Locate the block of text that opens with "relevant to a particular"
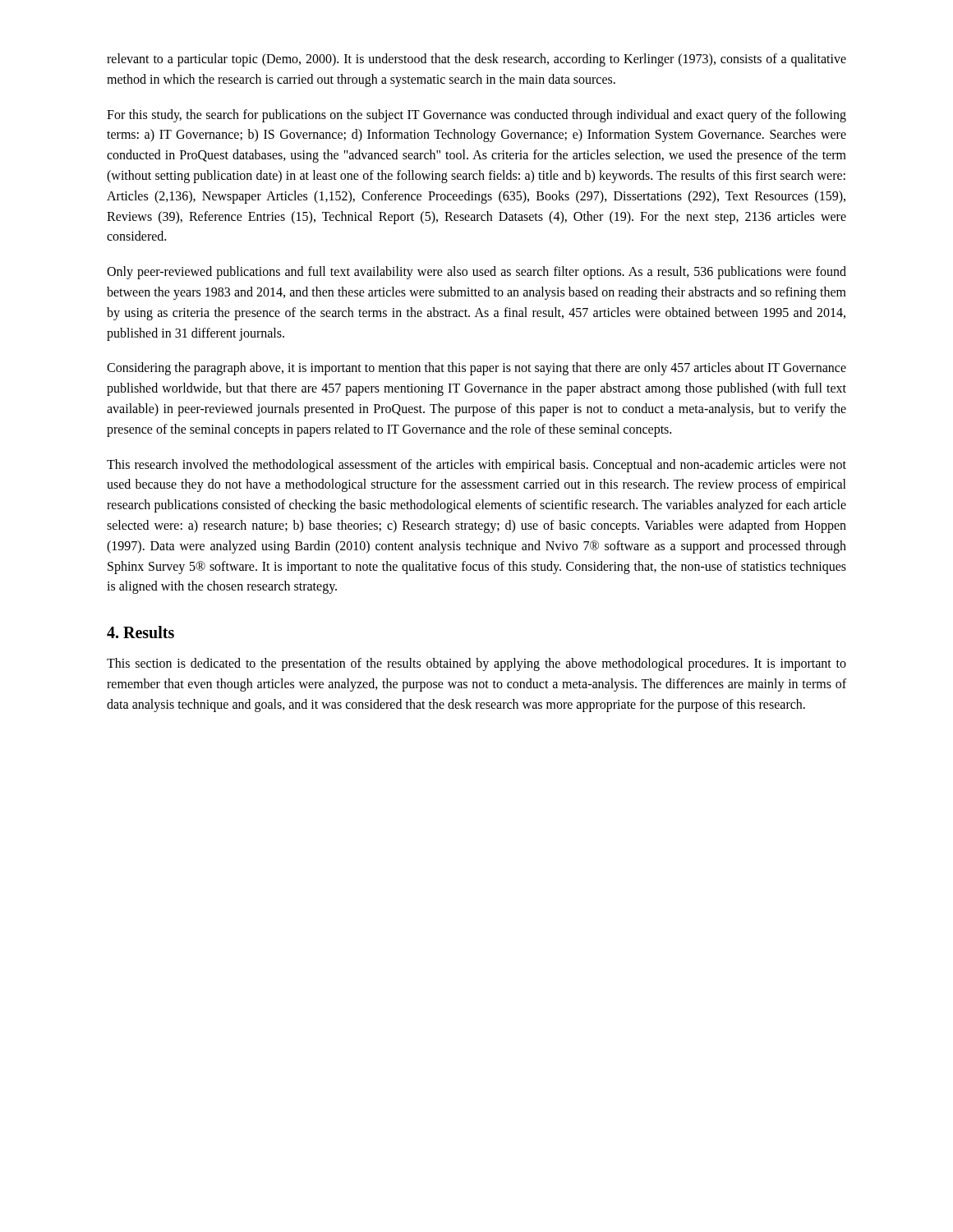The width and height of the screenshot is (953, 1232). 476,70
